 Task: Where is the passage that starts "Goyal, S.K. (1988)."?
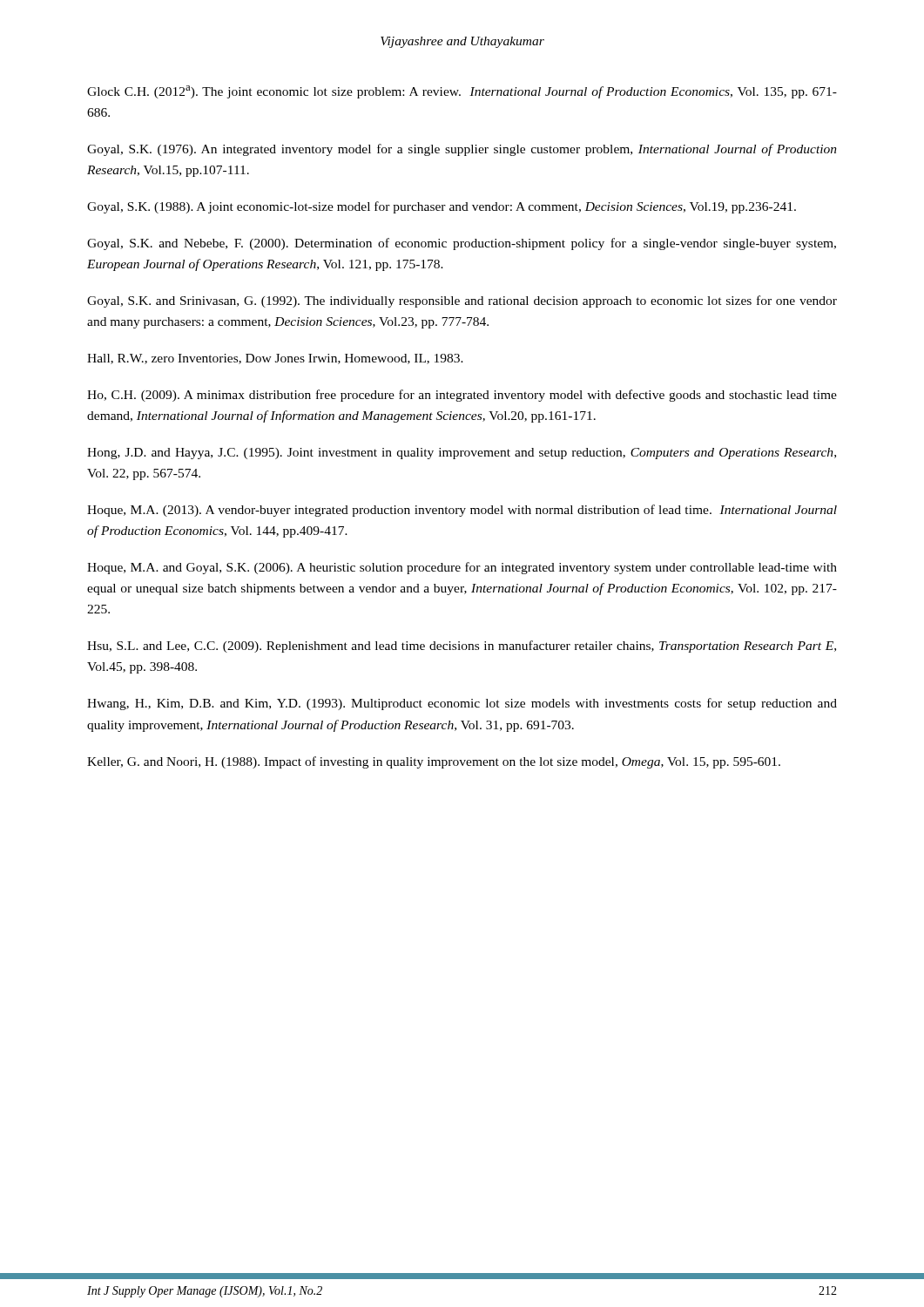(442, 206)
